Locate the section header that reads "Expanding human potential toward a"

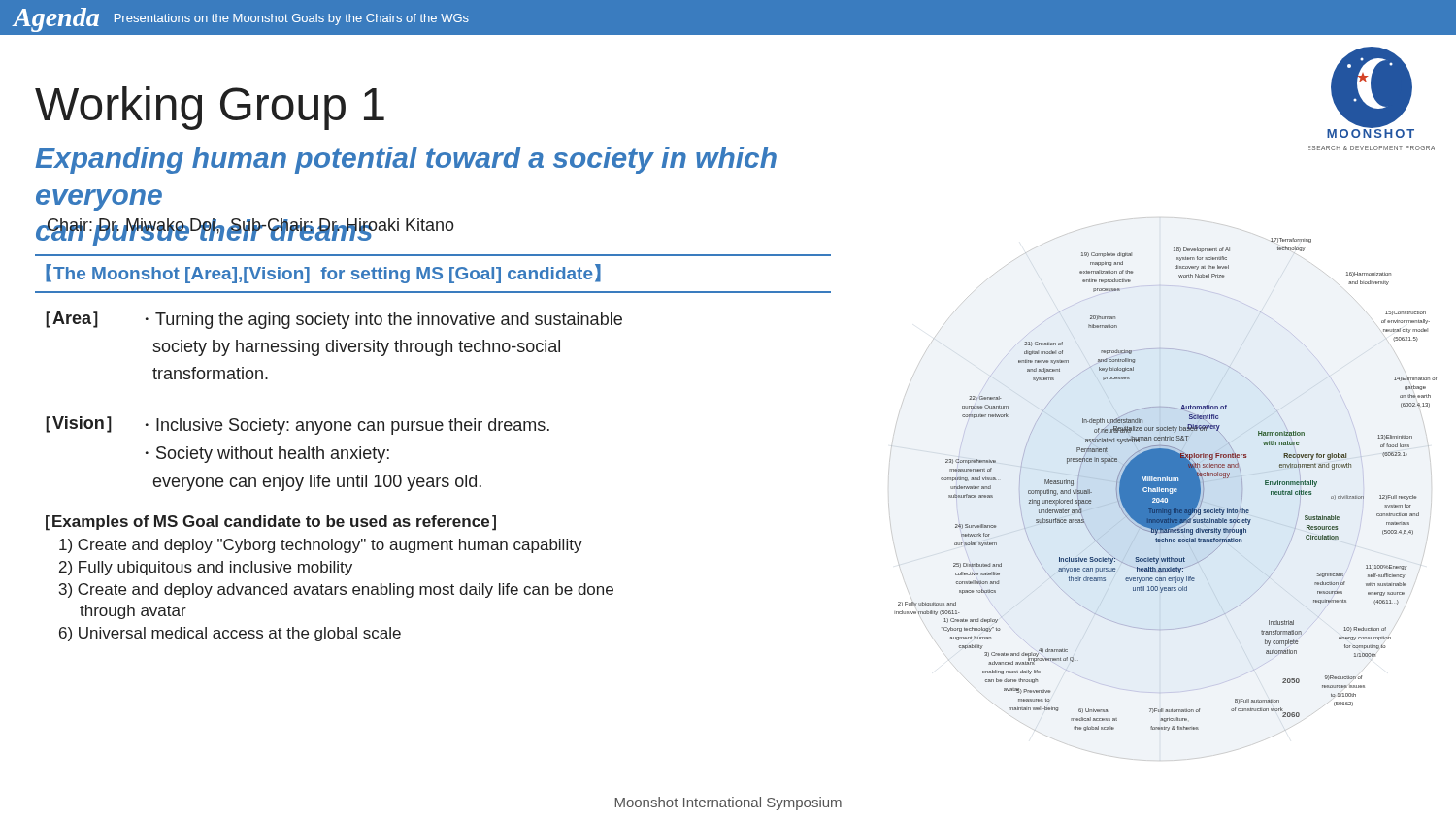pyautogui.click(x=406, y=160)
